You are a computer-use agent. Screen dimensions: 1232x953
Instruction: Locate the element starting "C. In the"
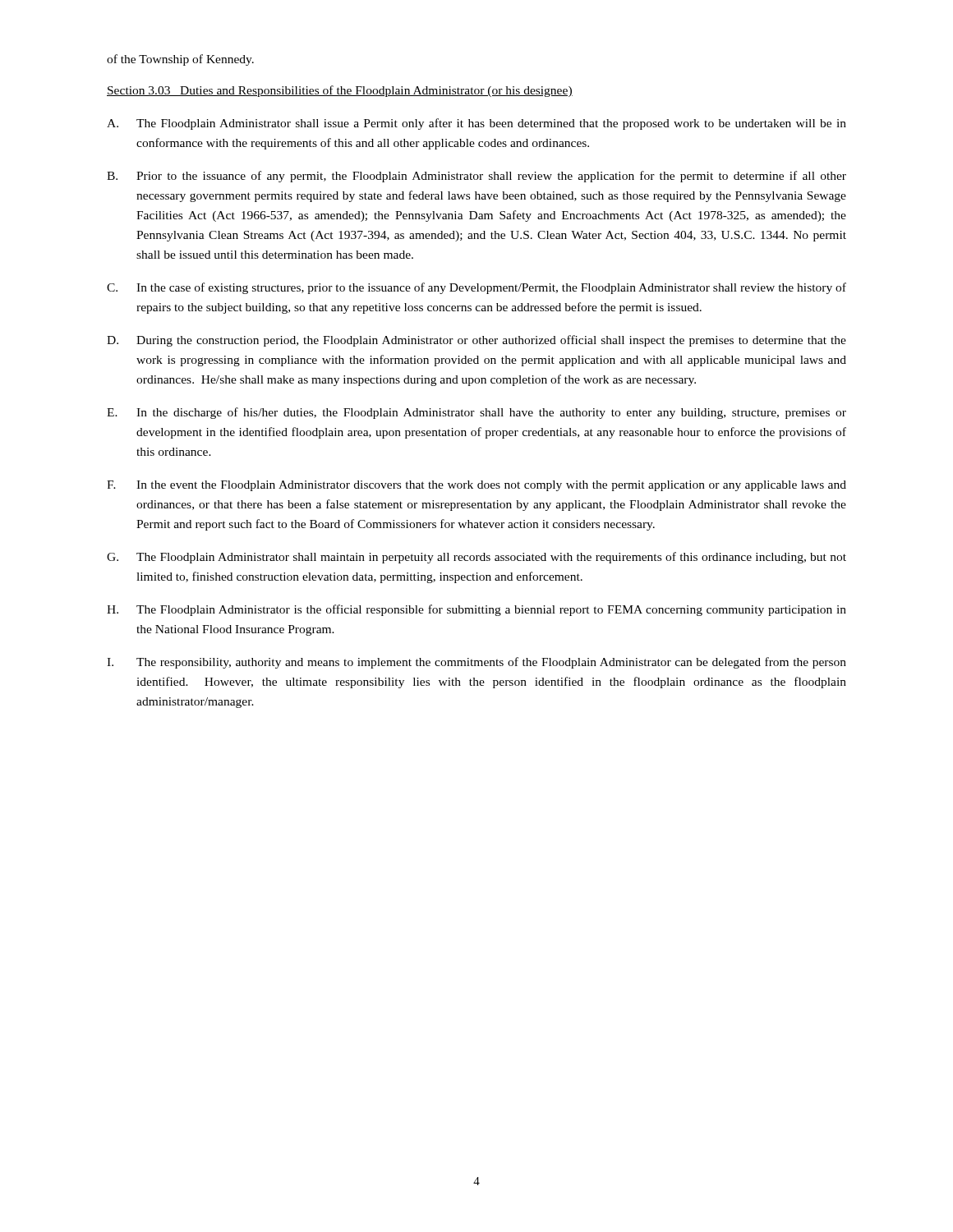(476, 297)
